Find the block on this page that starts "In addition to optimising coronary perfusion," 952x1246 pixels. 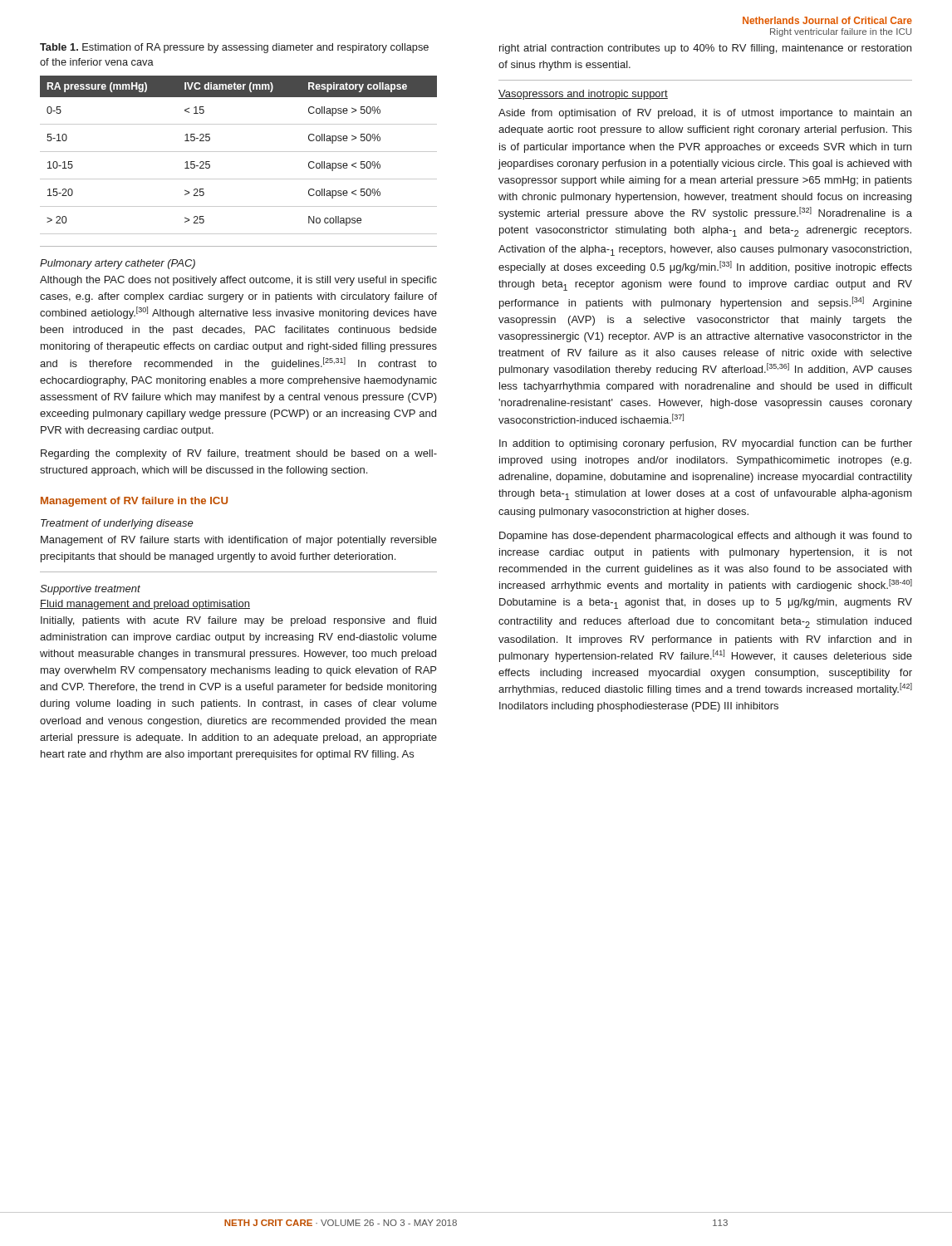[x=705, y=477]
